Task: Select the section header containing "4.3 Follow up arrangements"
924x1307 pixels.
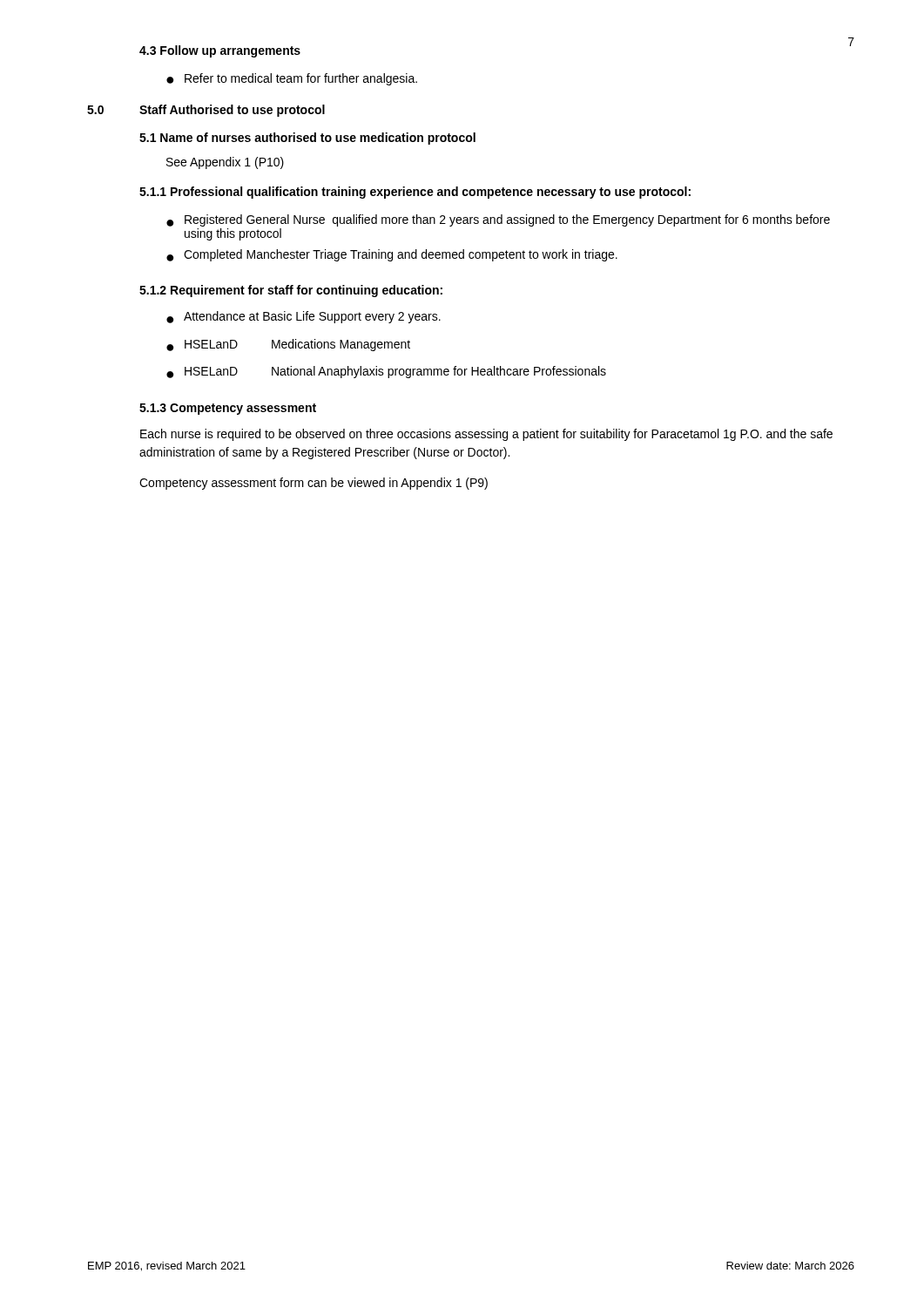Action: (220, 51)
